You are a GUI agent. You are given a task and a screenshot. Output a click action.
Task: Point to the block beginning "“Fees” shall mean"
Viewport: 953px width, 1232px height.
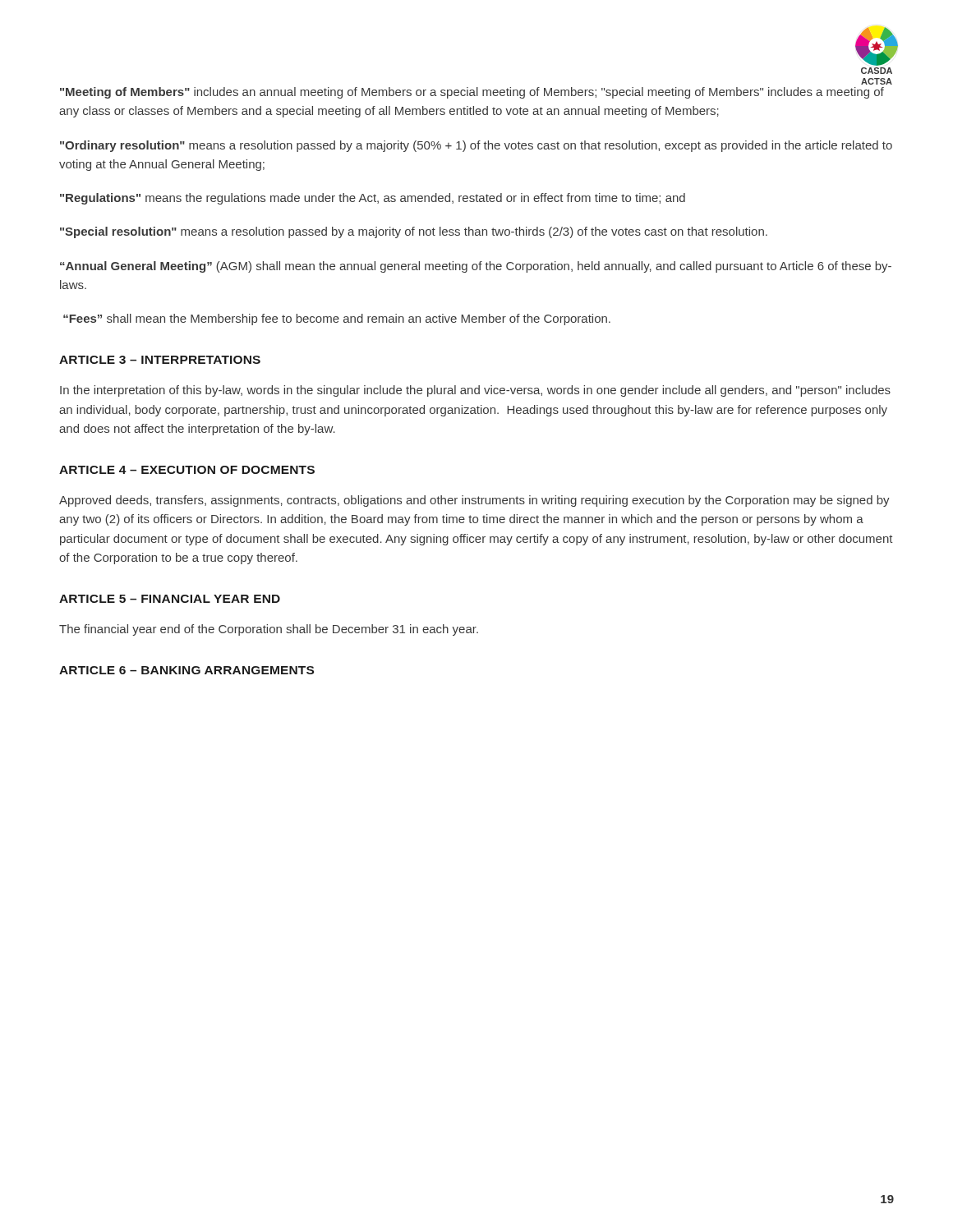click(x=476, y=318)
